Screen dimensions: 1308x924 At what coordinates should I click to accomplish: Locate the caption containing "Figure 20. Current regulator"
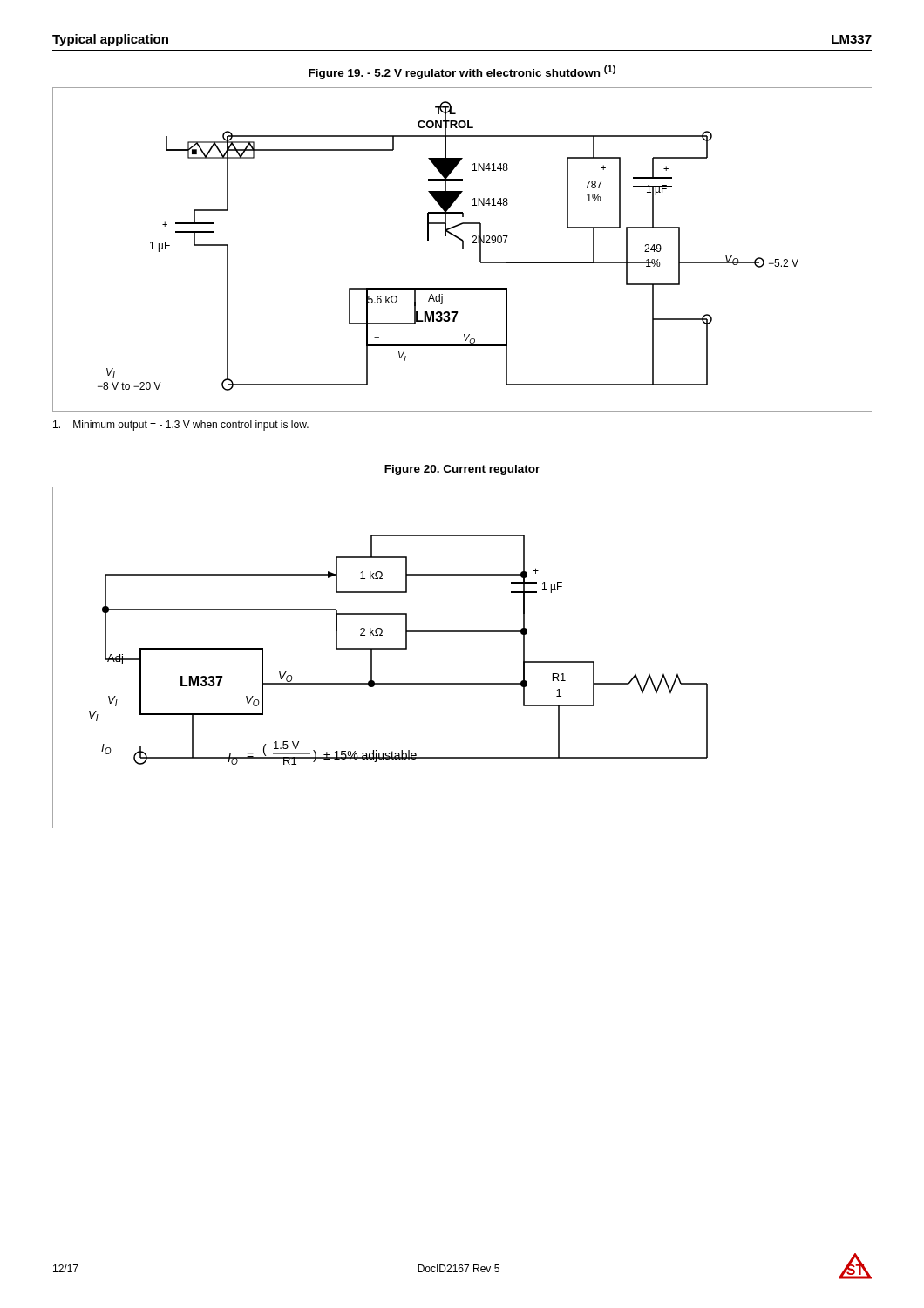(x=462, y=469)
